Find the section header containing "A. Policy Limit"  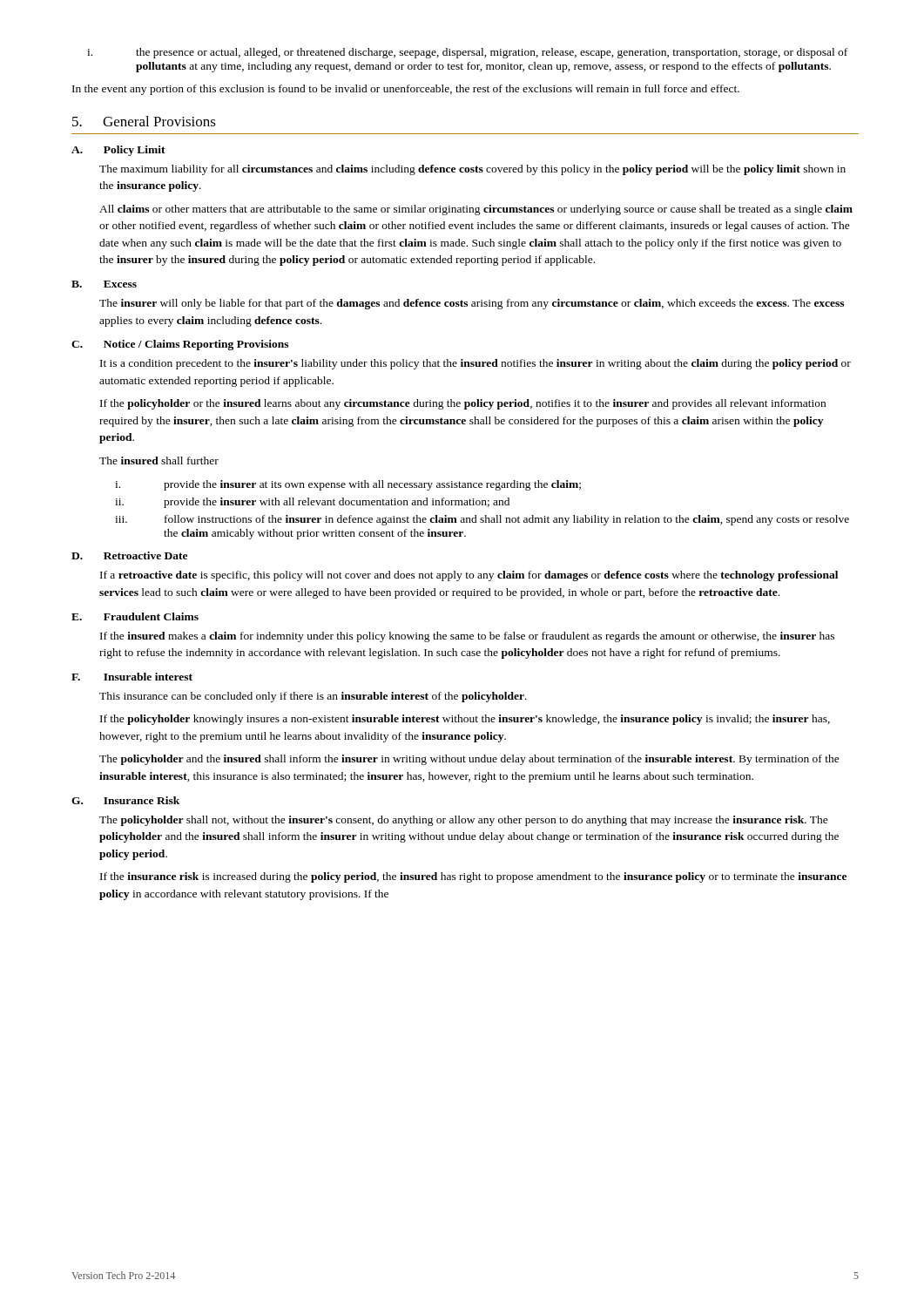[465, 205]
